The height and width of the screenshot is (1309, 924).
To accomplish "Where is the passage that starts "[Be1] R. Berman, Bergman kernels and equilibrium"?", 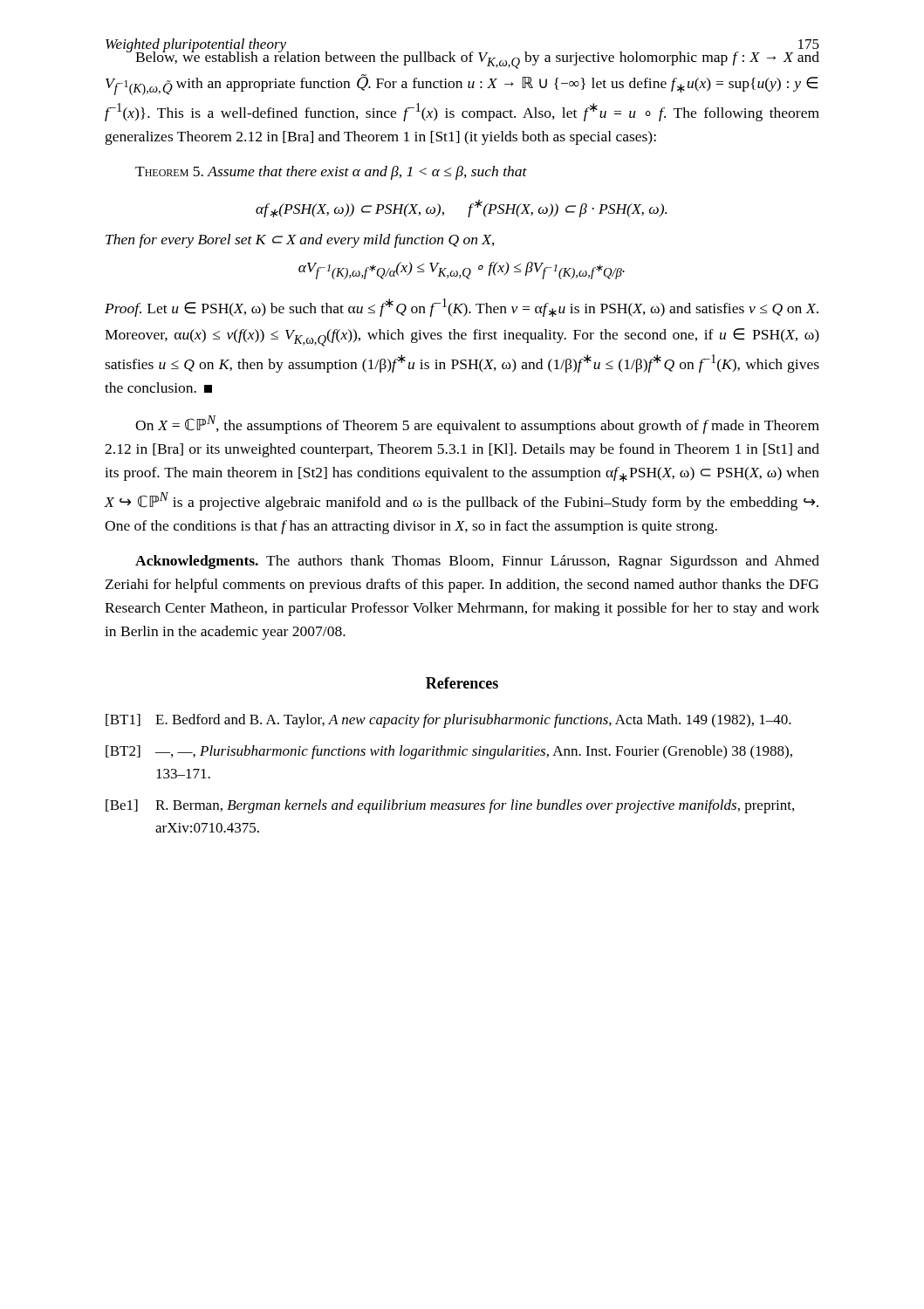I will (x=462, y=817).
